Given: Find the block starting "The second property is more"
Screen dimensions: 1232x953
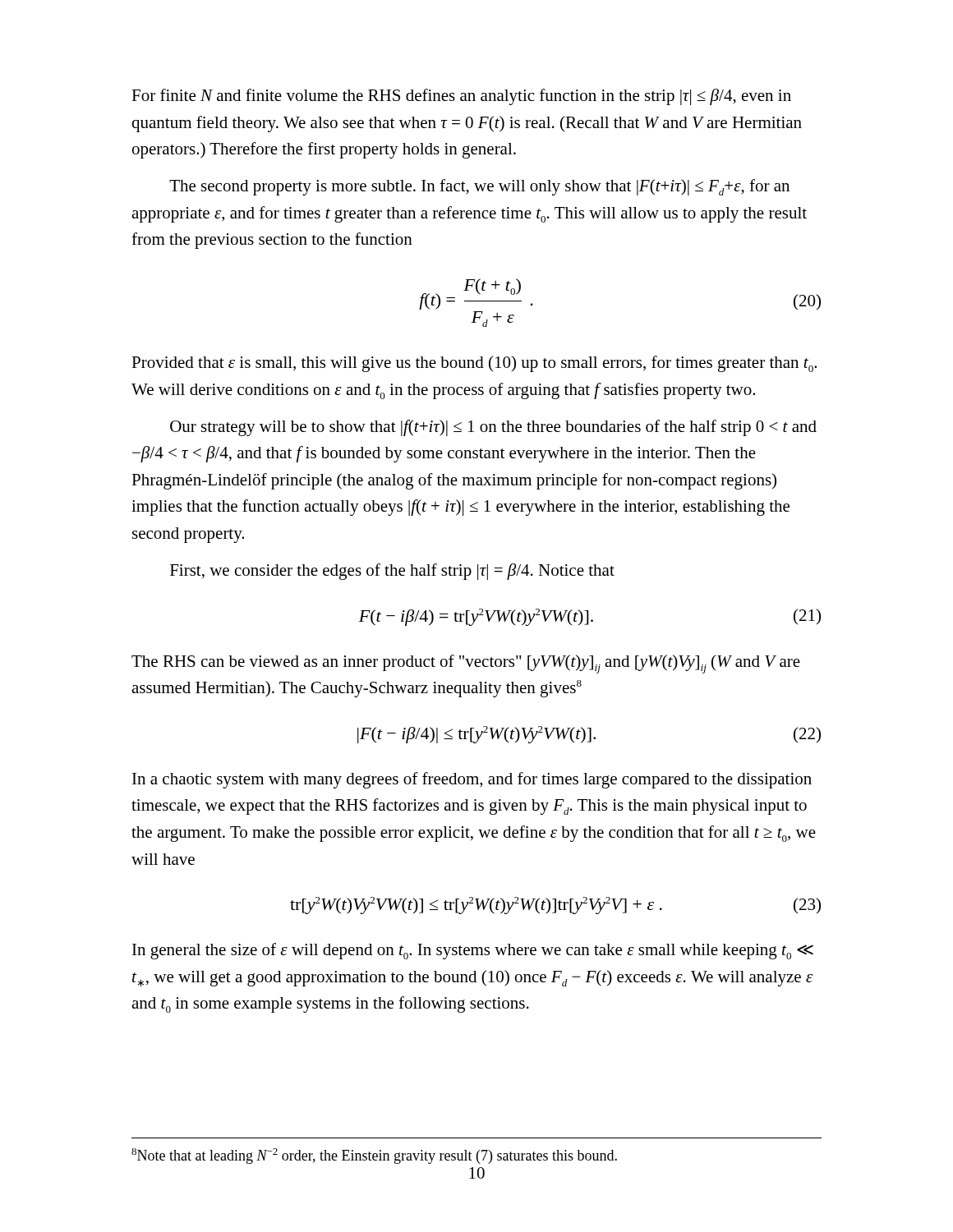Looking at the screenshot, I should (x=469, y=213).
